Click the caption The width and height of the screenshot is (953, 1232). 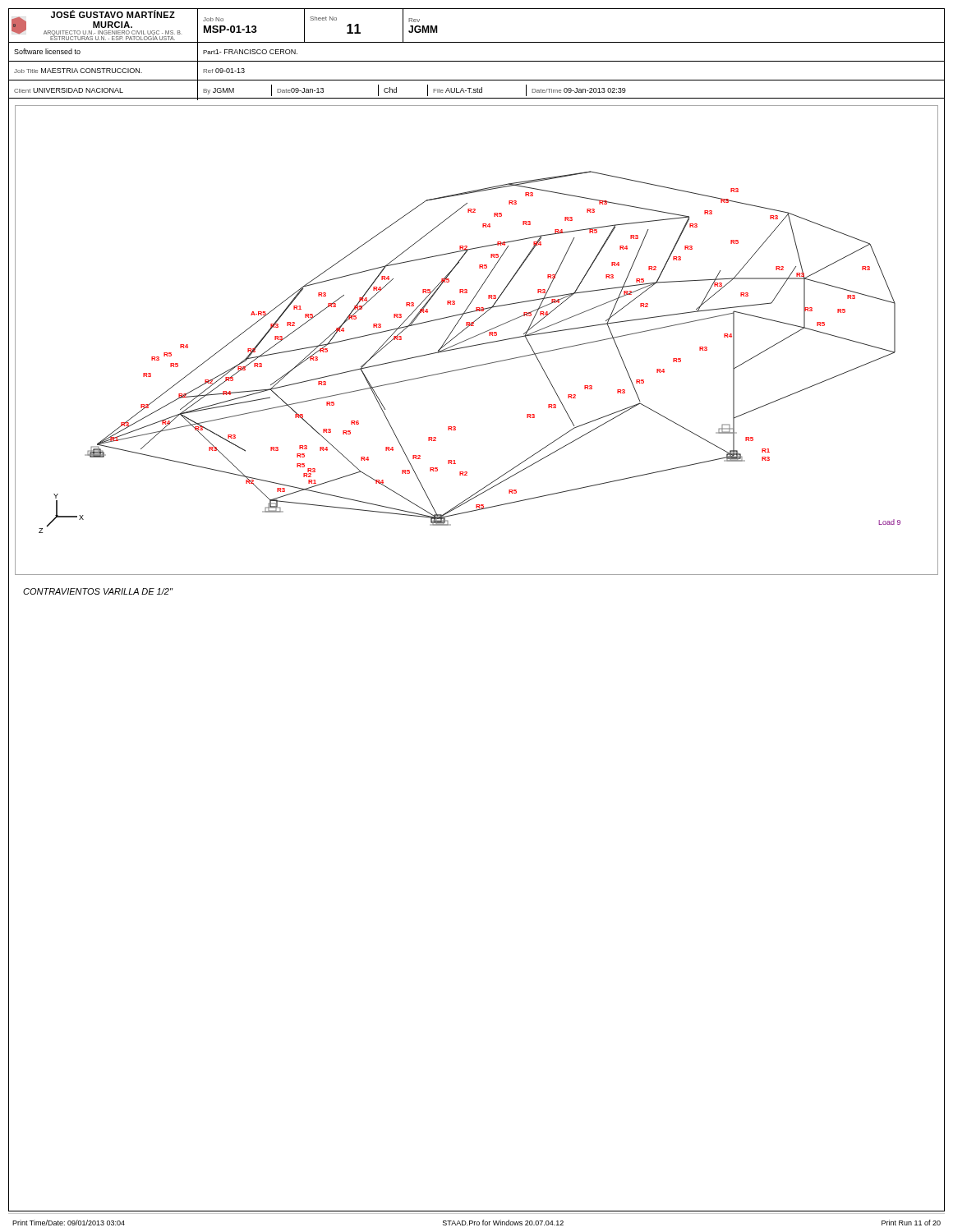(98, 591)
